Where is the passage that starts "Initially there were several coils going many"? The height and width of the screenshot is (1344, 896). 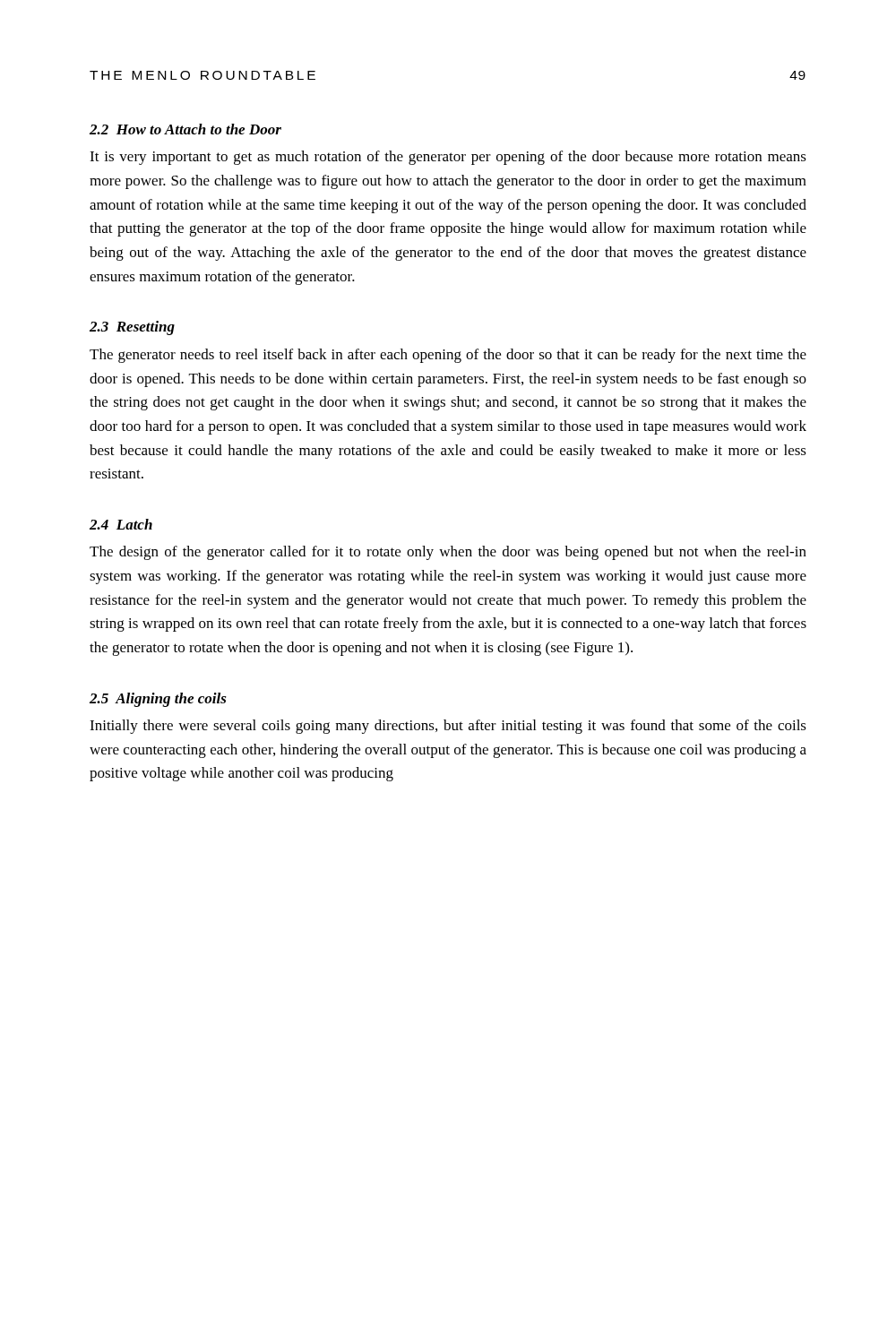[448, 749]
